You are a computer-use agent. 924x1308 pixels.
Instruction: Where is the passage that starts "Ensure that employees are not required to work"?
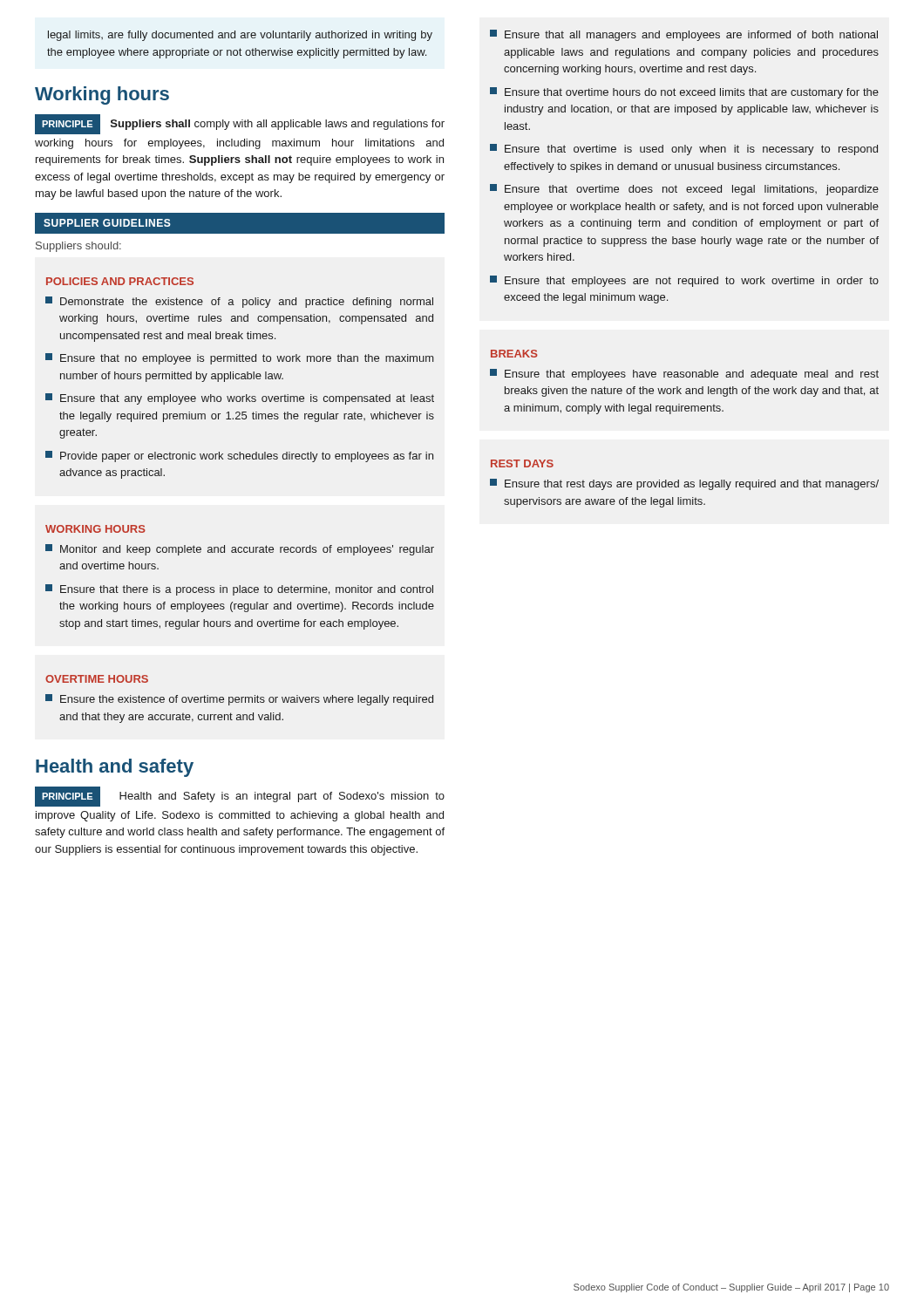pos(684,289)
